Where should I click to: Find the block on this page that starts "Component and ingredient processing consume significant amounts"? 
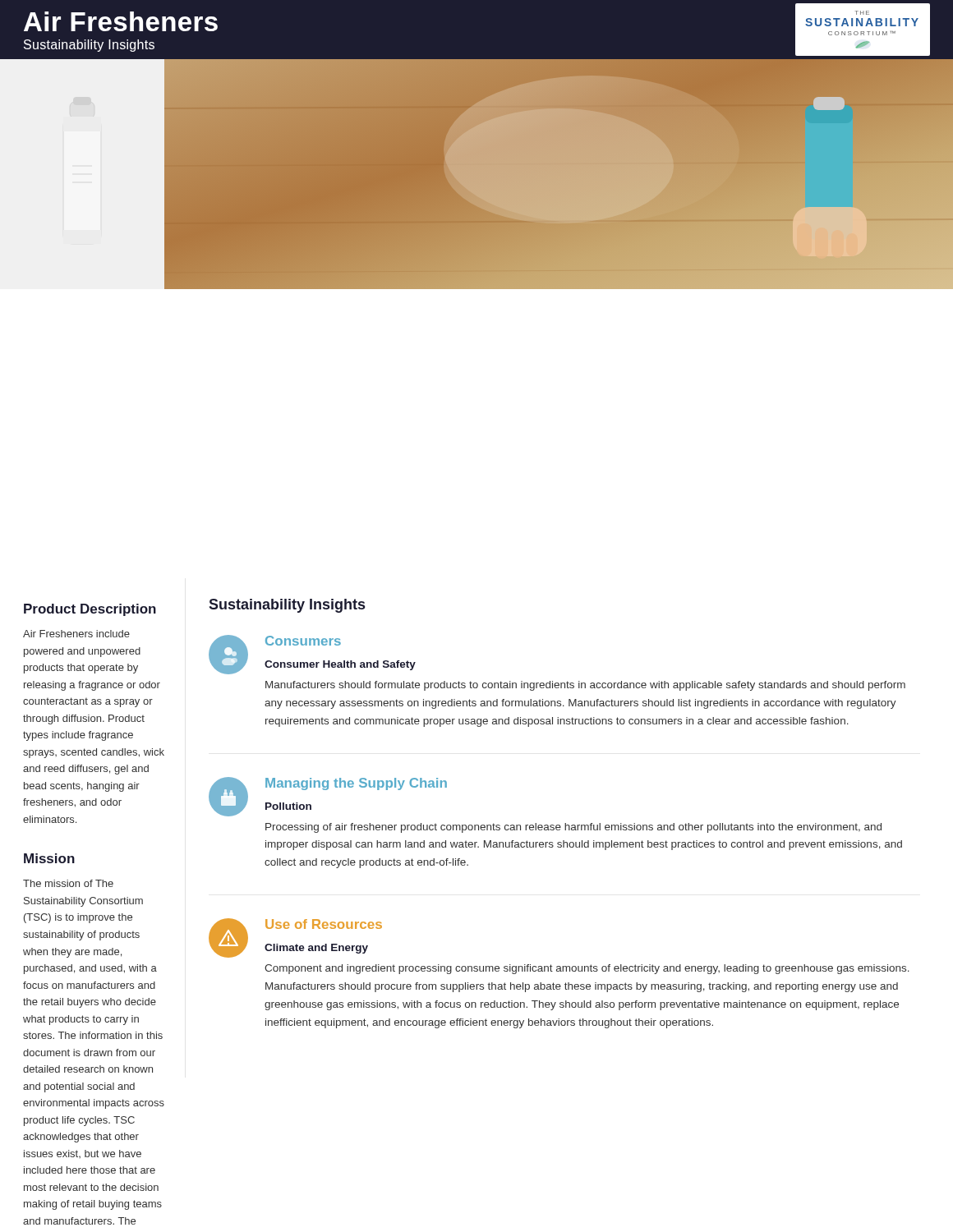click(x=587, y=995)
